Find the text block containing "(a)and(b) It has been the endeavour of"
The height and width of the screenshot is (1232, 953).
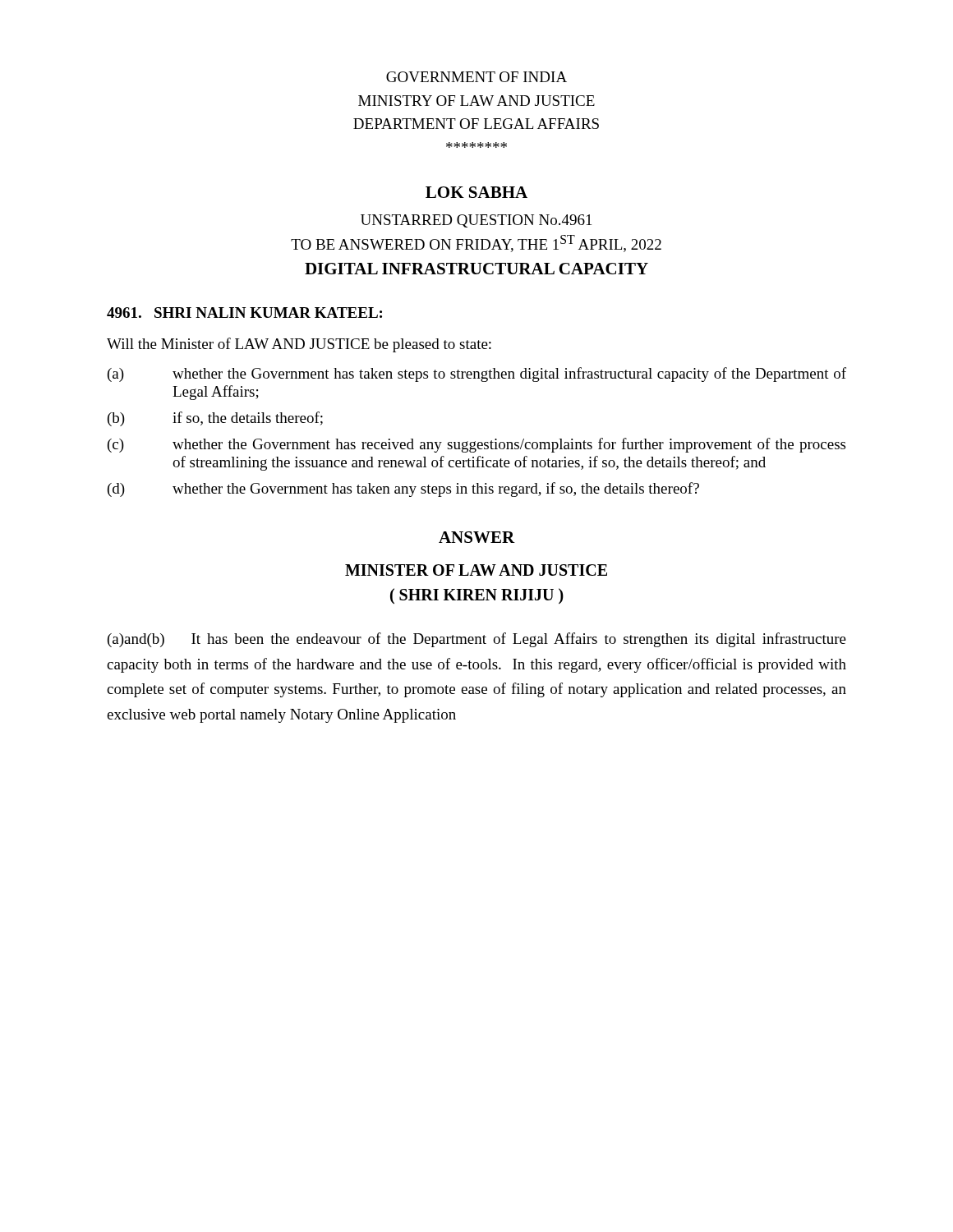point(476,676)
